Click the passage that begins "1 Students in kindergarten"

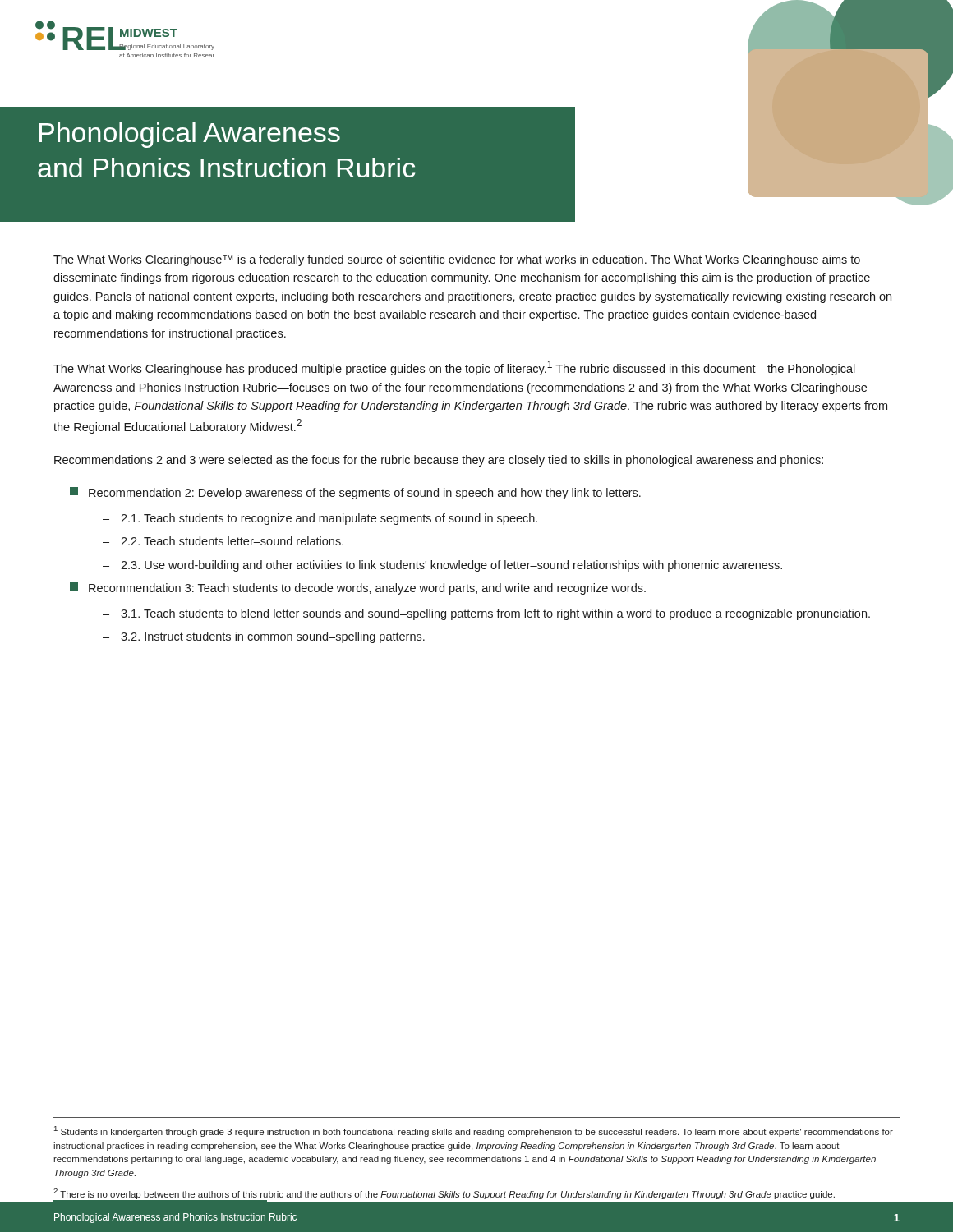[x=473, y=1151]
